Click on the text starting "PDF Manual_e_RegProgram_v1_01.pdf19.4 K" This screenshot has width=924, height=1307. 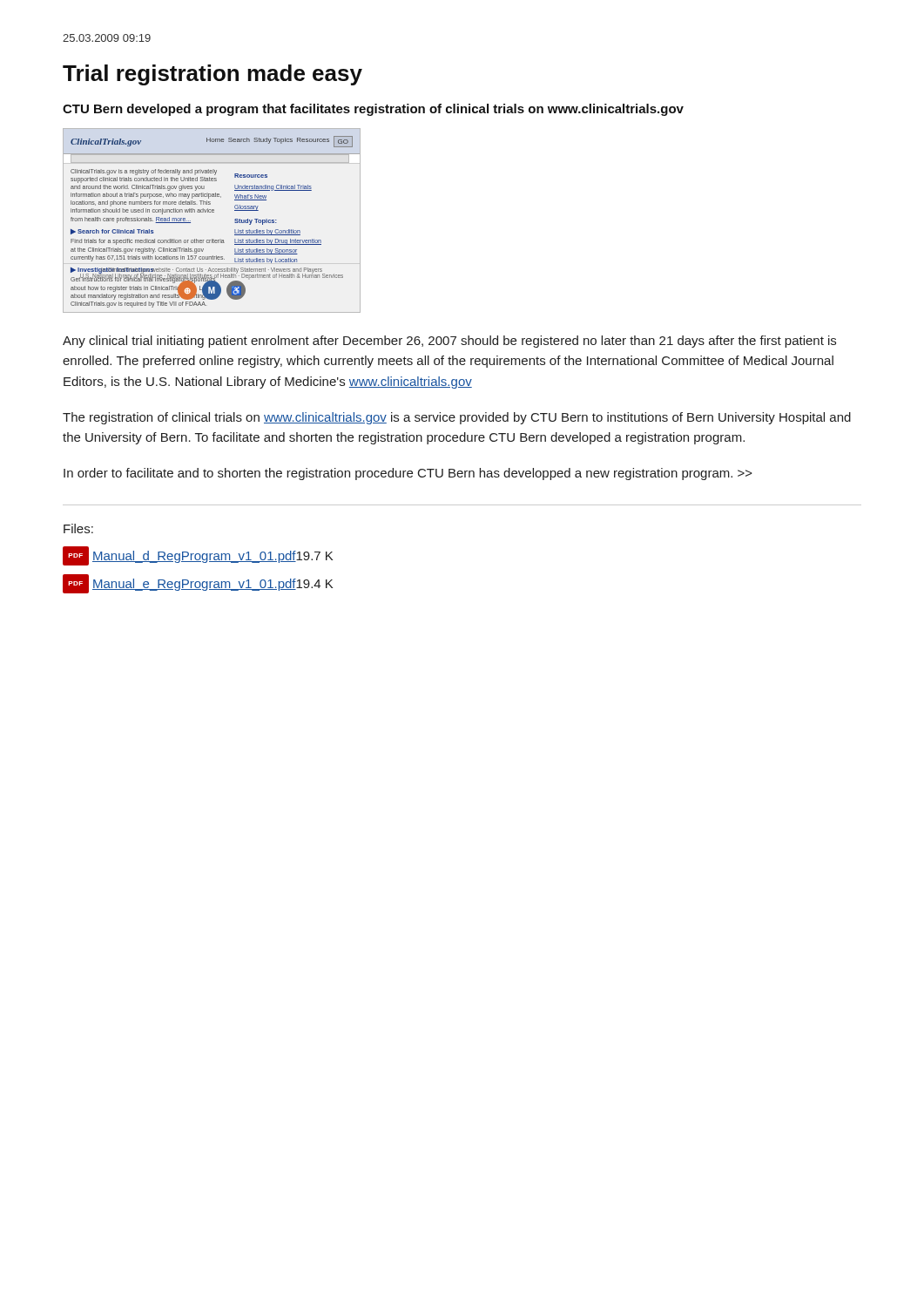198,583
